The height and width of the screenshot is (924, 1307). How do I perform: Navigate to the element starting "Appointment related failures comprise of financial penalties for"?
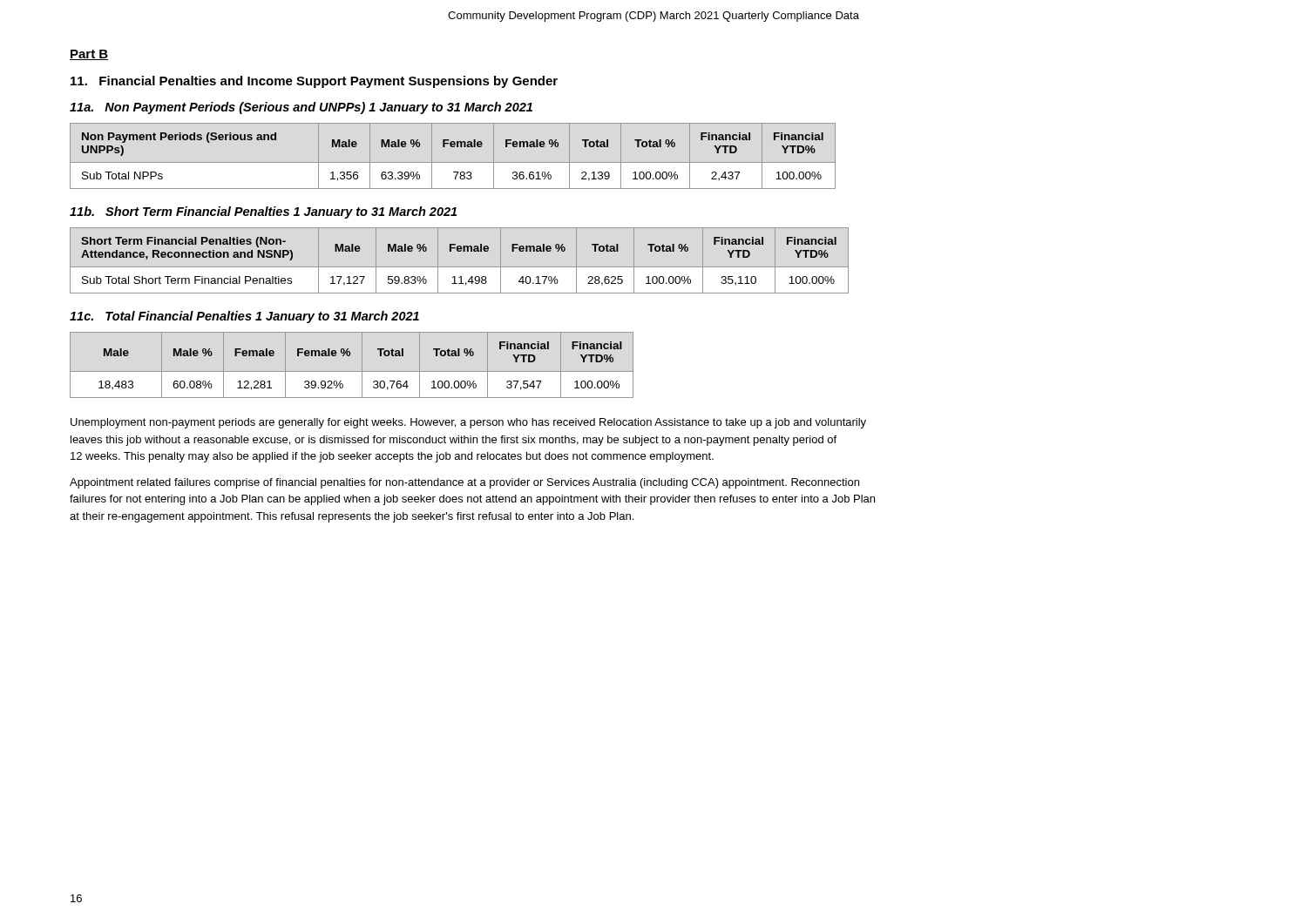pyautogui.click(x=473, y=499)
